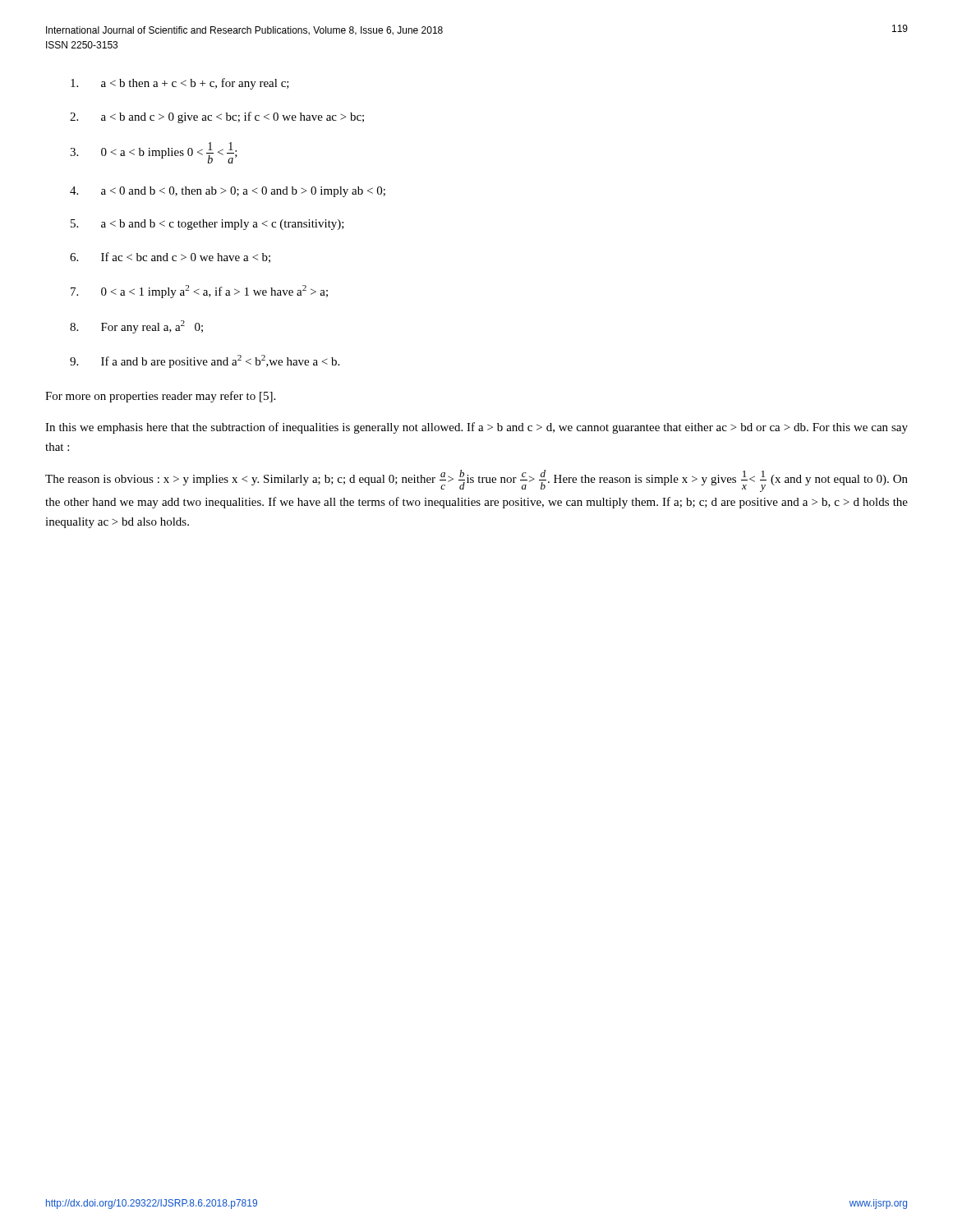Locate the block of text that opens with "5. a < b and b < c"
The width and height of the screenshot is (953, 1232).
tap(207, 224)
